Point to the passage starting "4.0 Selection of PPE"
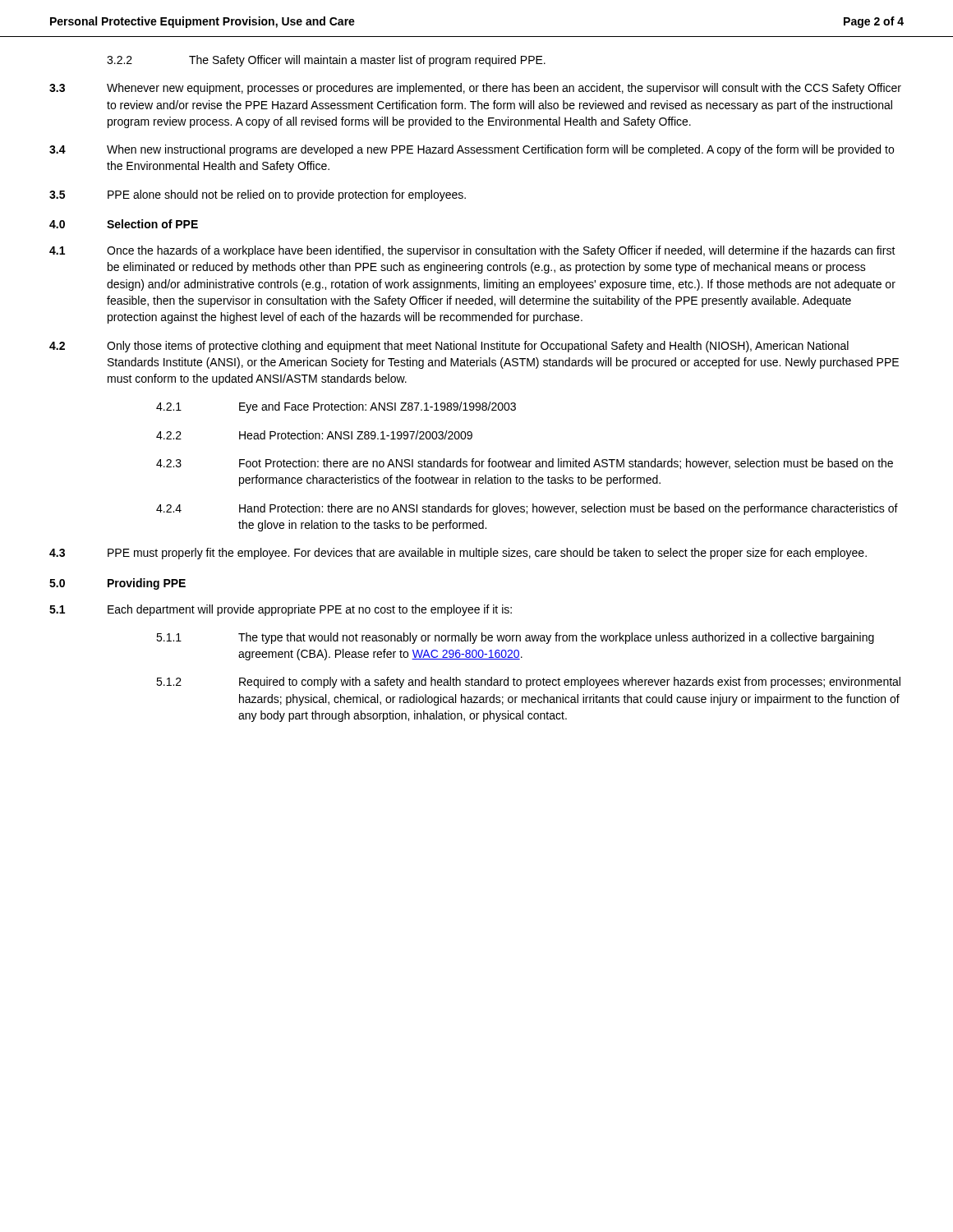953x1232 pixels. click(x=124, y=224)
